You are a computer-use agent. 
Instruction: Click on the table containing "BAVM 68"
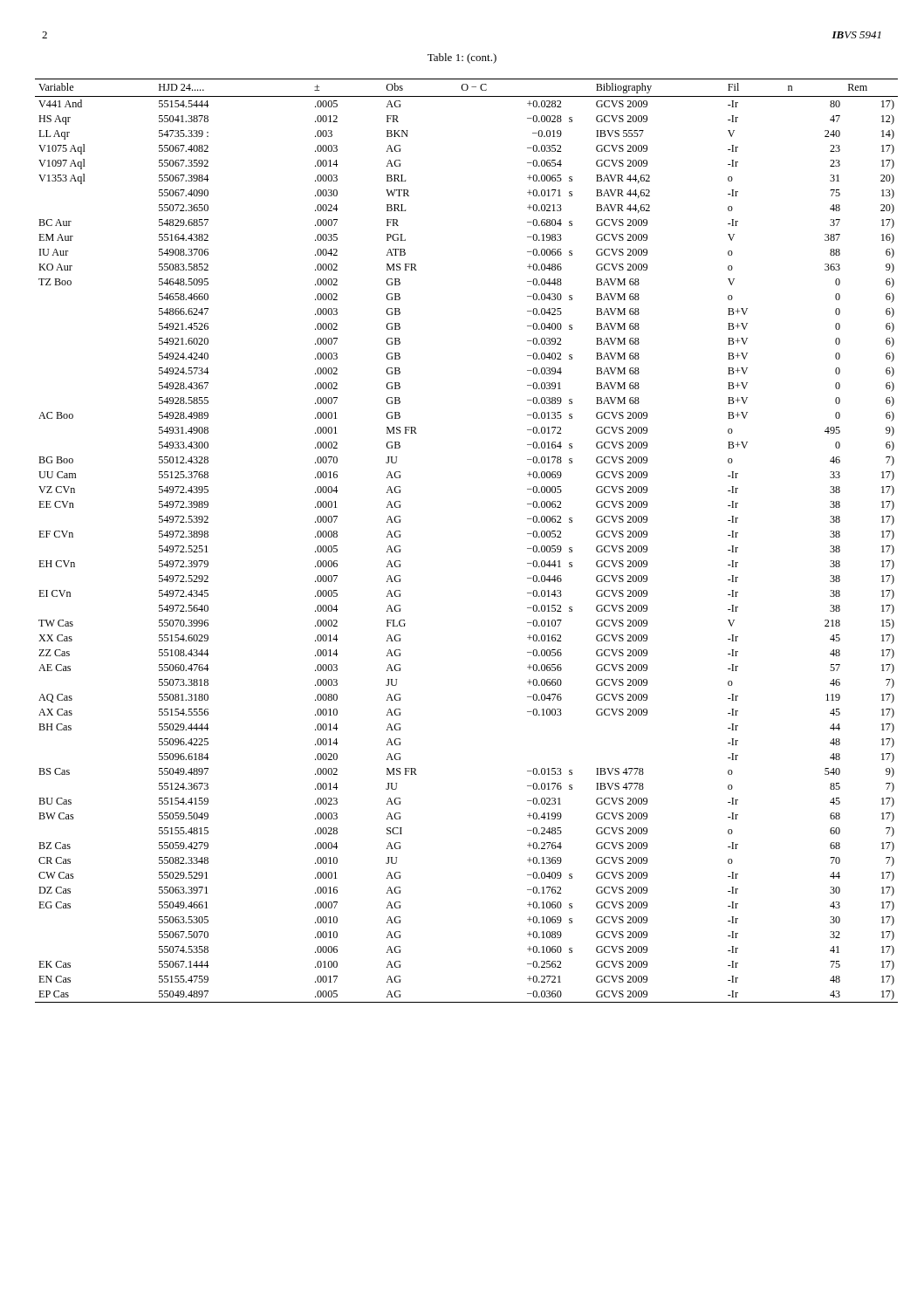pyautogui.click(x=466, y=541)
